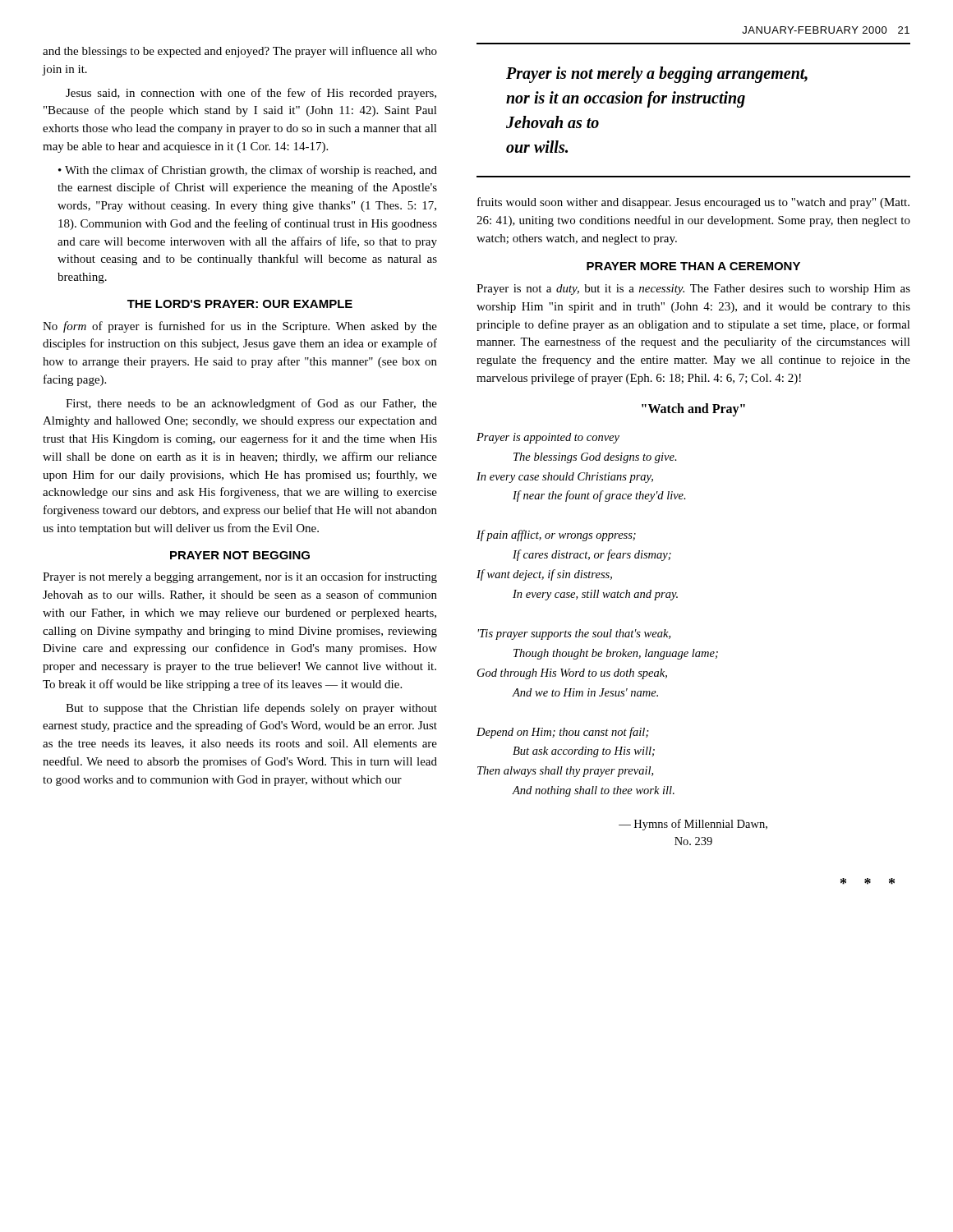Click on the region starting "PRAYER MORE THAN A CEREMONY"
The height and width of the screenshot is (1232, 953).
point(693,266)
